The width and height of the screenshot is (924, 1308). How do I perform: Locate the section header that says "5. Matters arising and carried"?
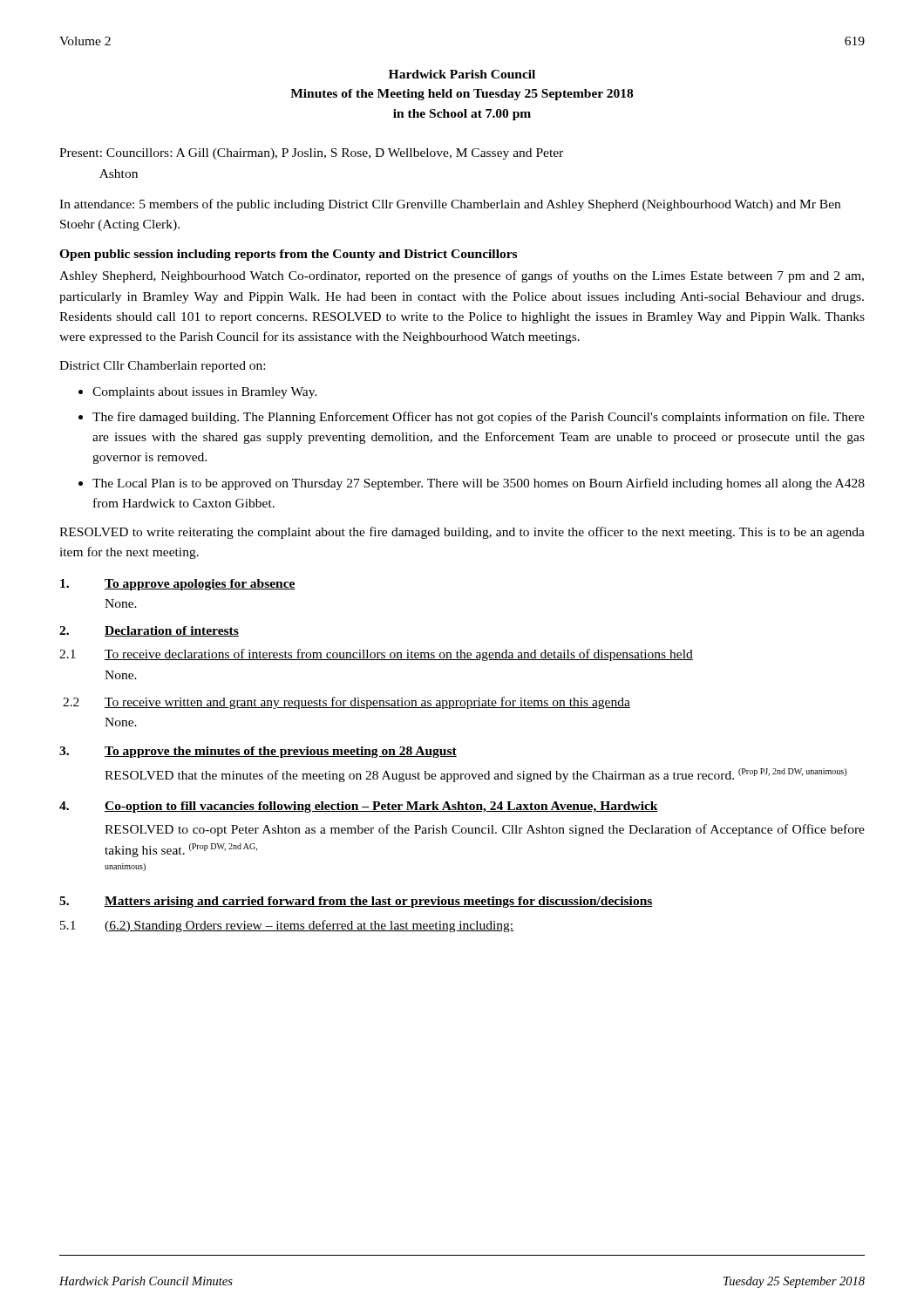pyautogui.click(x=462, y=901)
